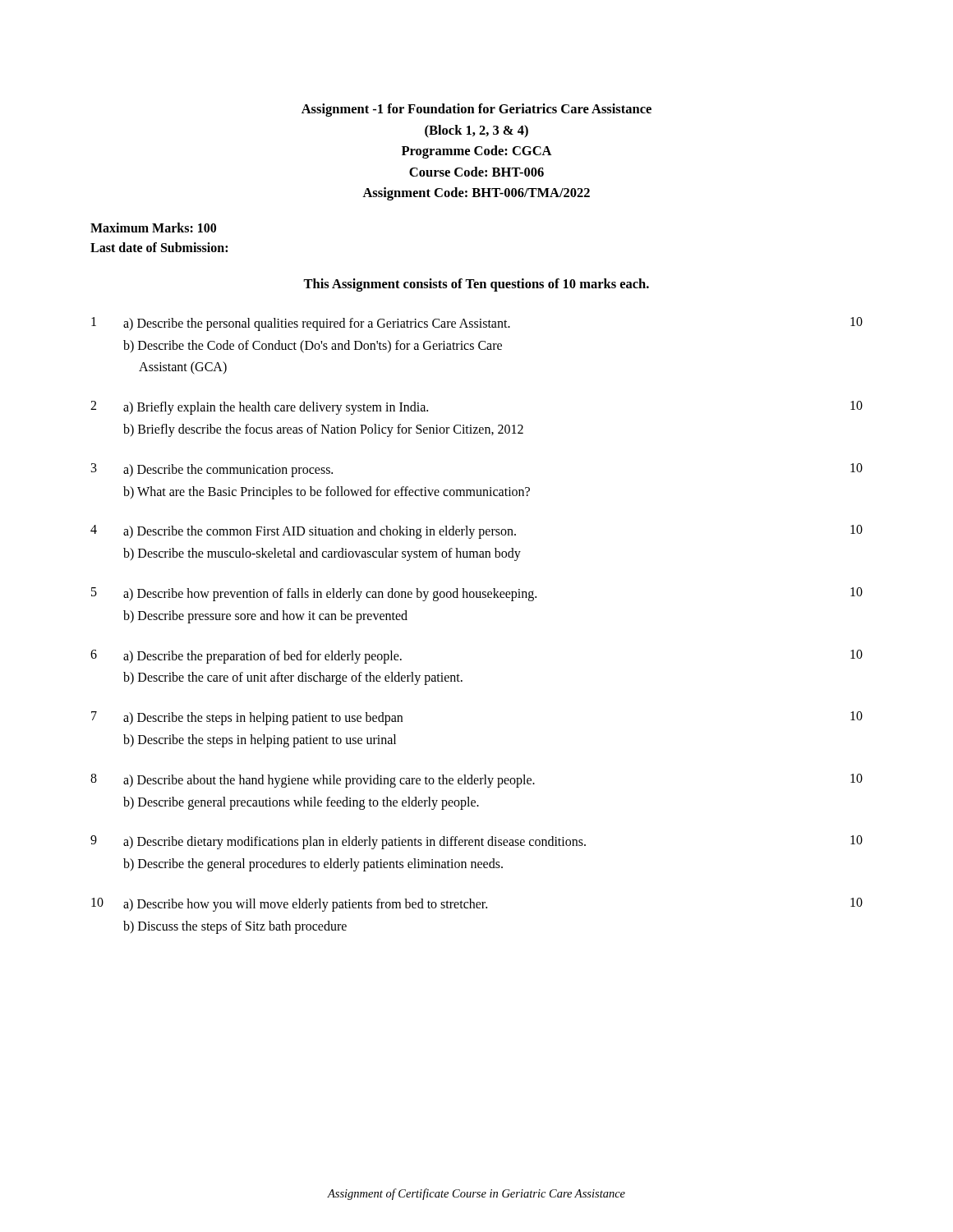
Task: Select the list item that reads "3 a) Describe the"
Action: pyautogui.click(x=476, y=482)
